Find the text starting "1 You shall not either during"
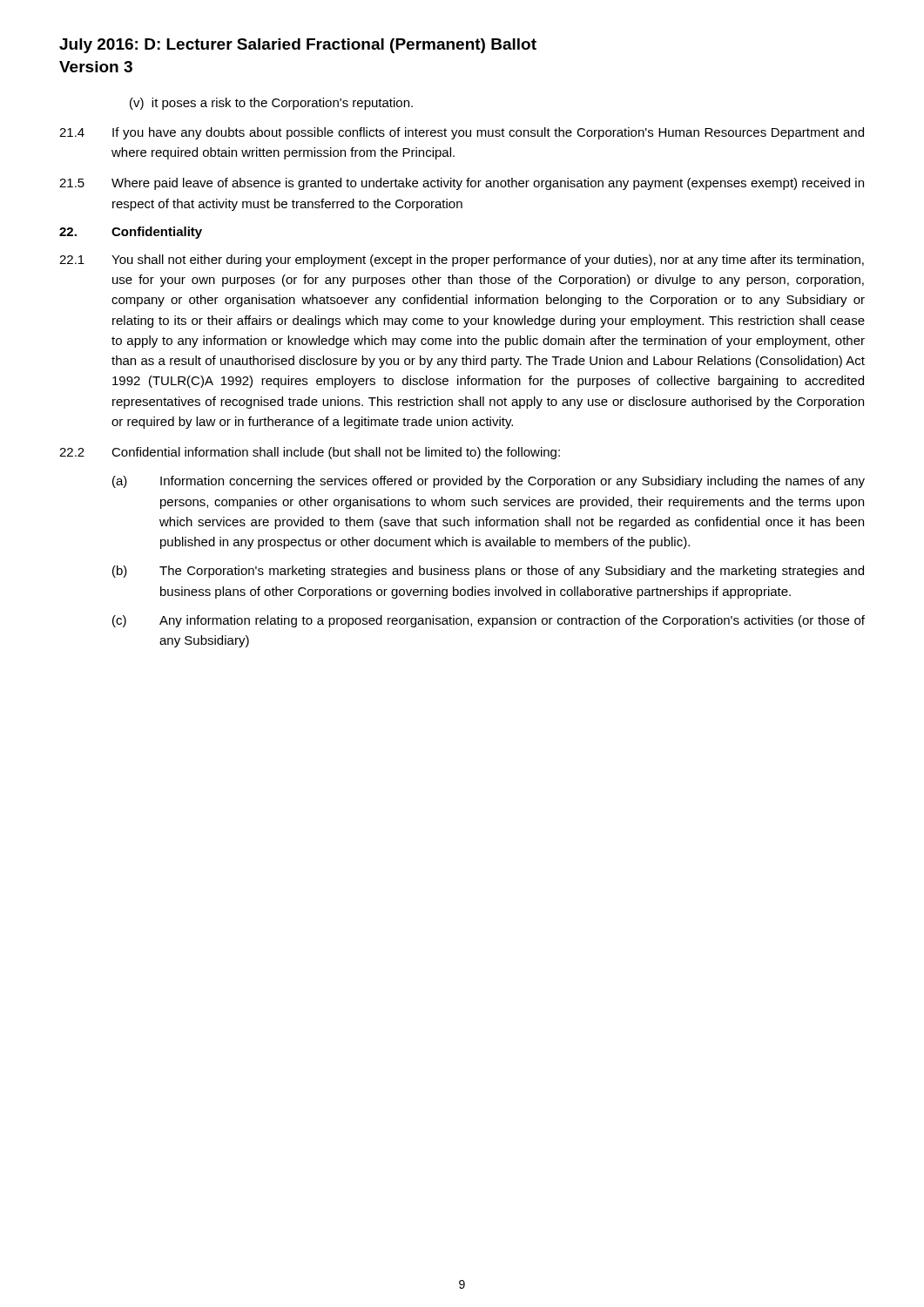This screenshot has width=924, height=1307. (x=462, y=340)
